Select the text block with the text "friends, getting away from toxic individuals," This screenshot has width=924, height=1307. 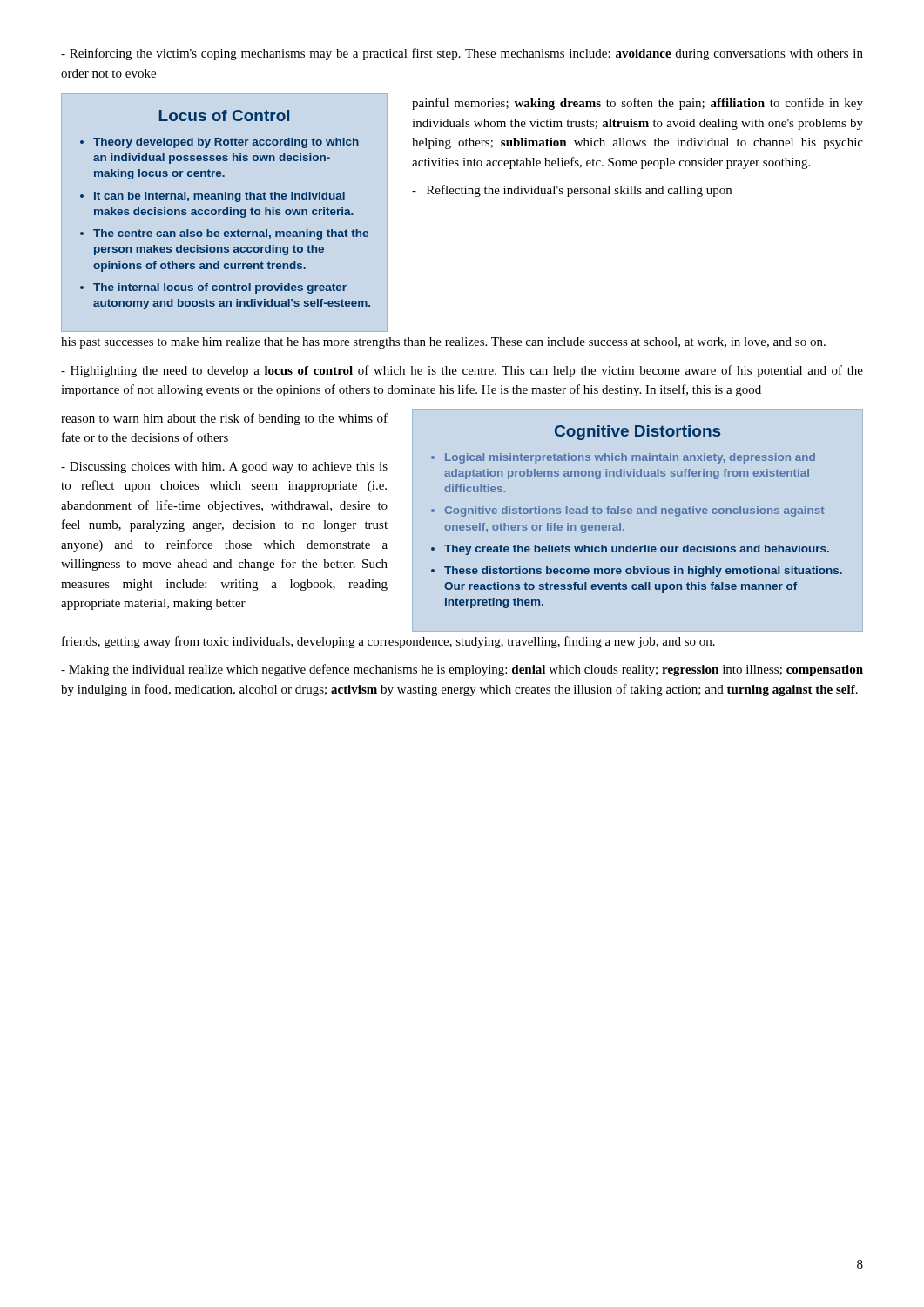tap(388, 641)
